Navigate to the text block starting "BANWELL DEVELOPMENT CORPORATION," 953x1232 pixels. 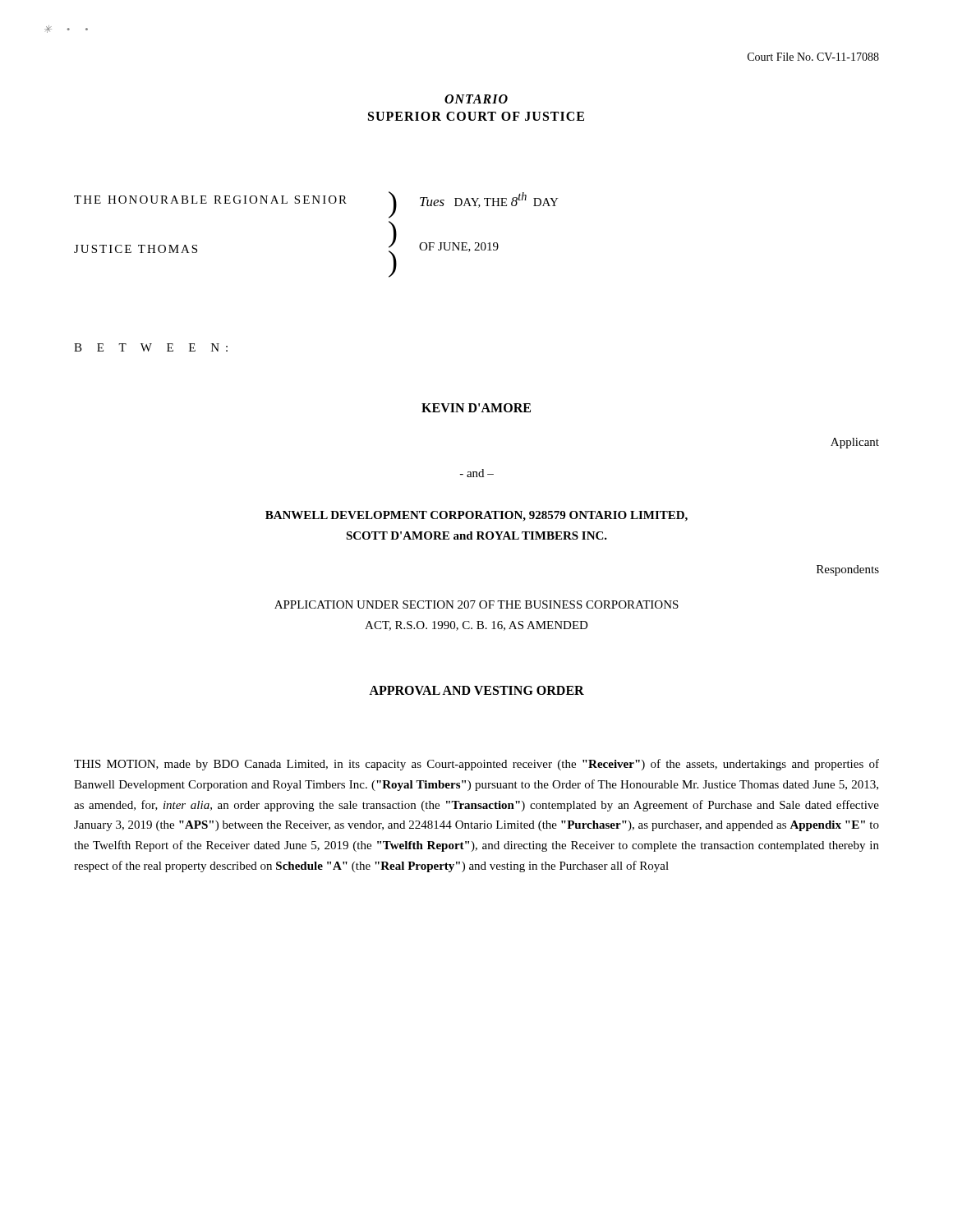[x=476, y=525]
